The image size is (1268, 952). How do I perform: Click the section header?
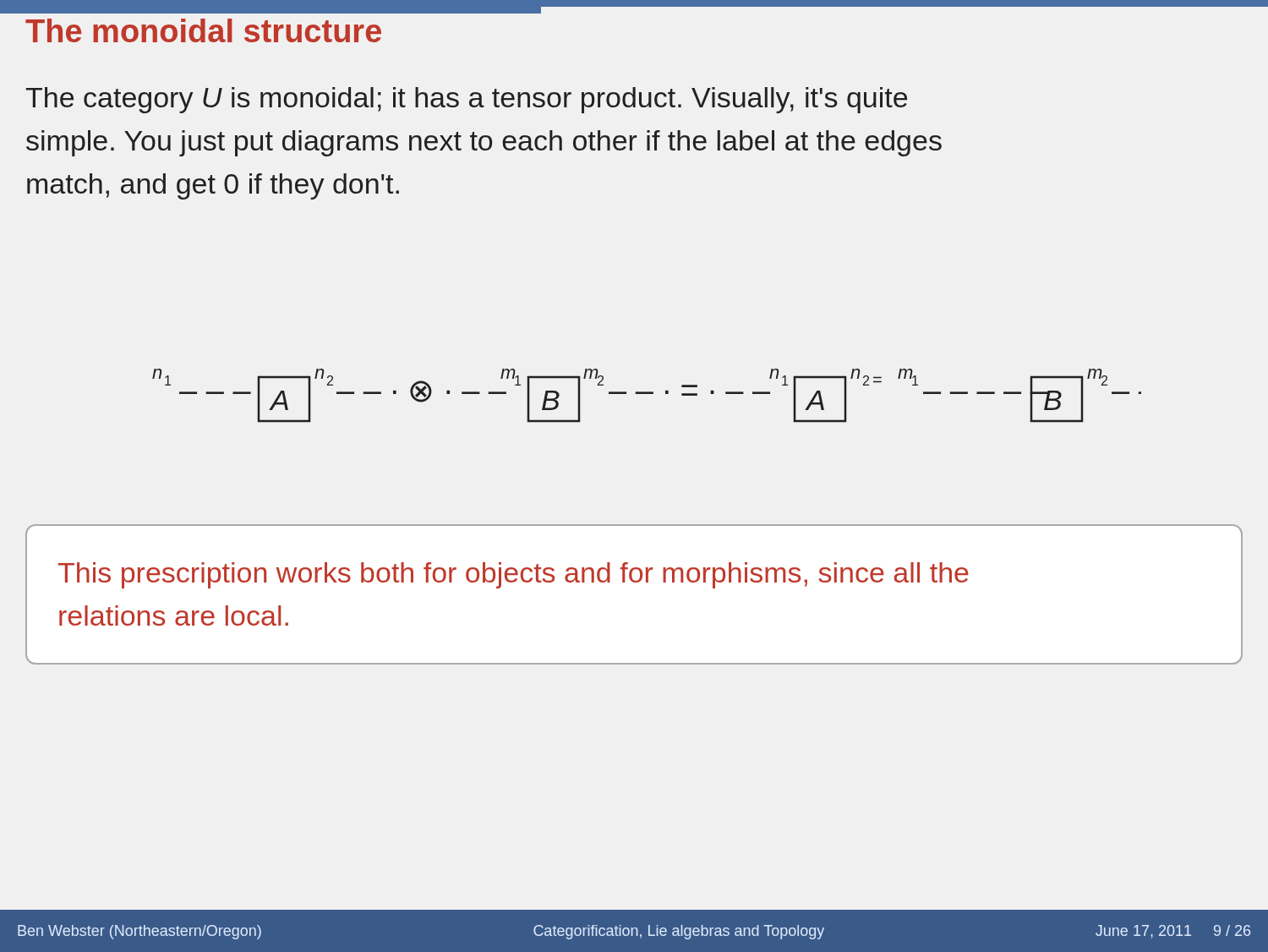pyautogui.click(x=204, y=31)
